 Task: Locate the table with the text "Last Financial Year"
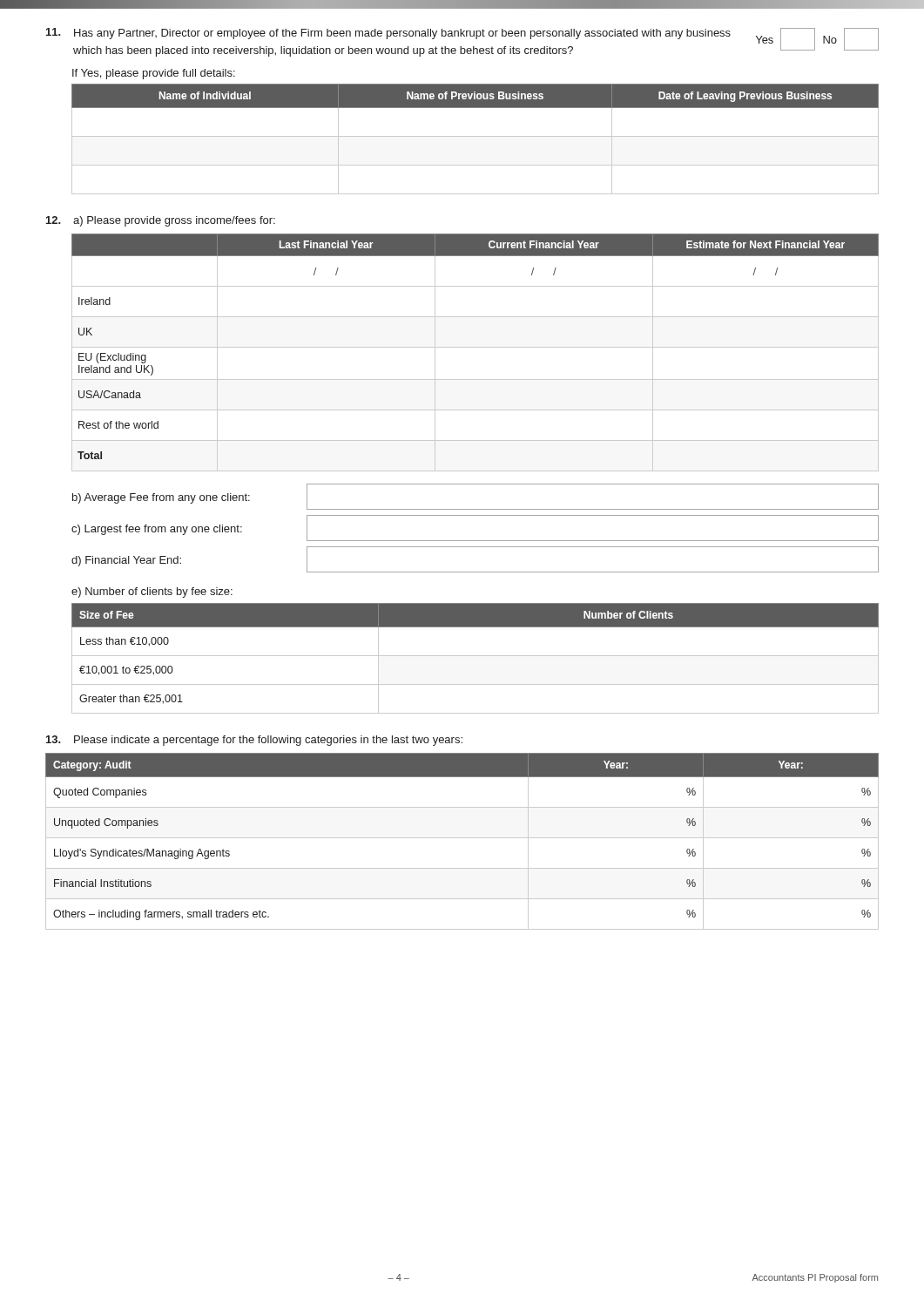click(475, 353)
